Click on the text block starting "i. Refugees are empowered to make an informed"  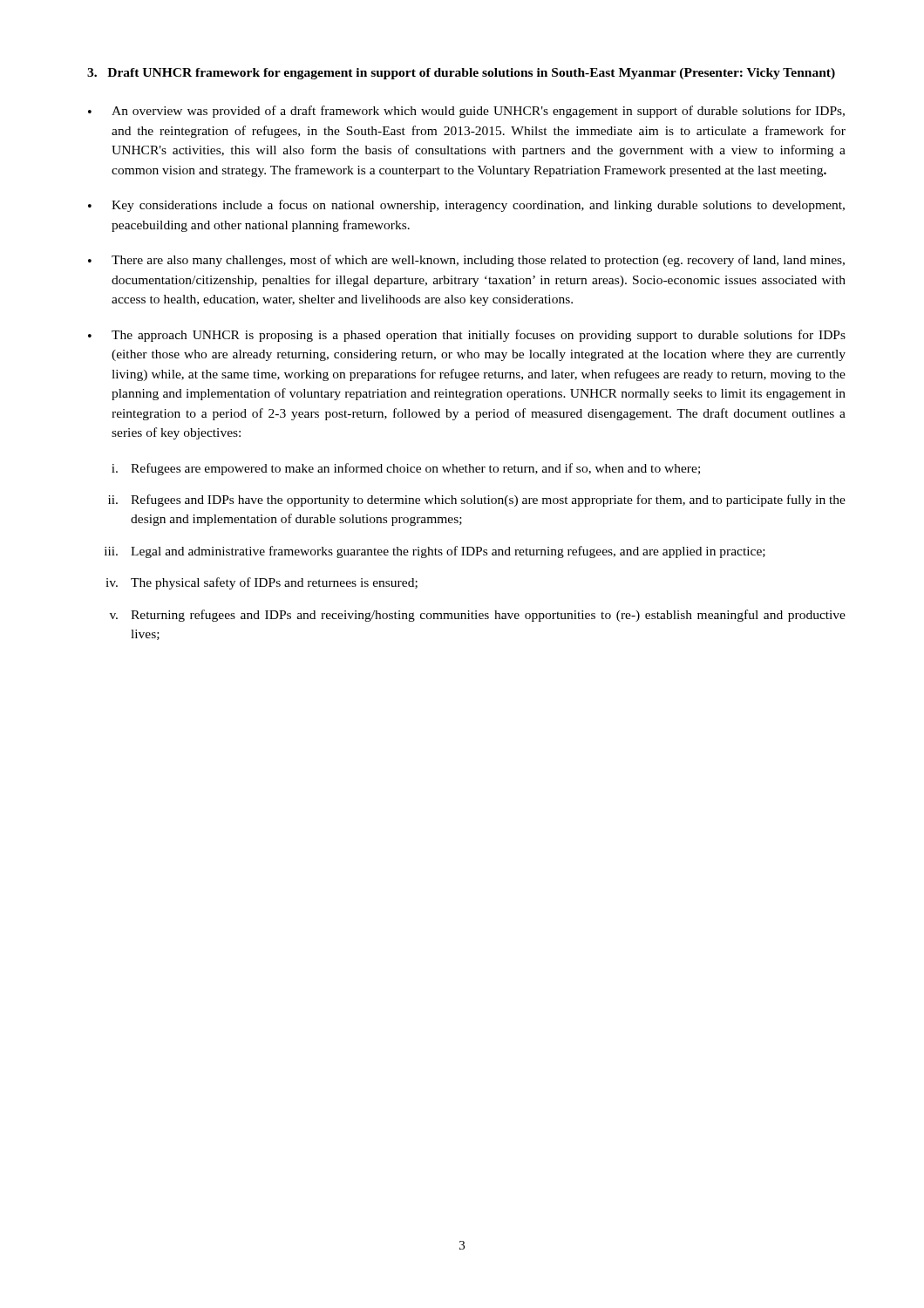pyautogui.click(x=466, y=468)
